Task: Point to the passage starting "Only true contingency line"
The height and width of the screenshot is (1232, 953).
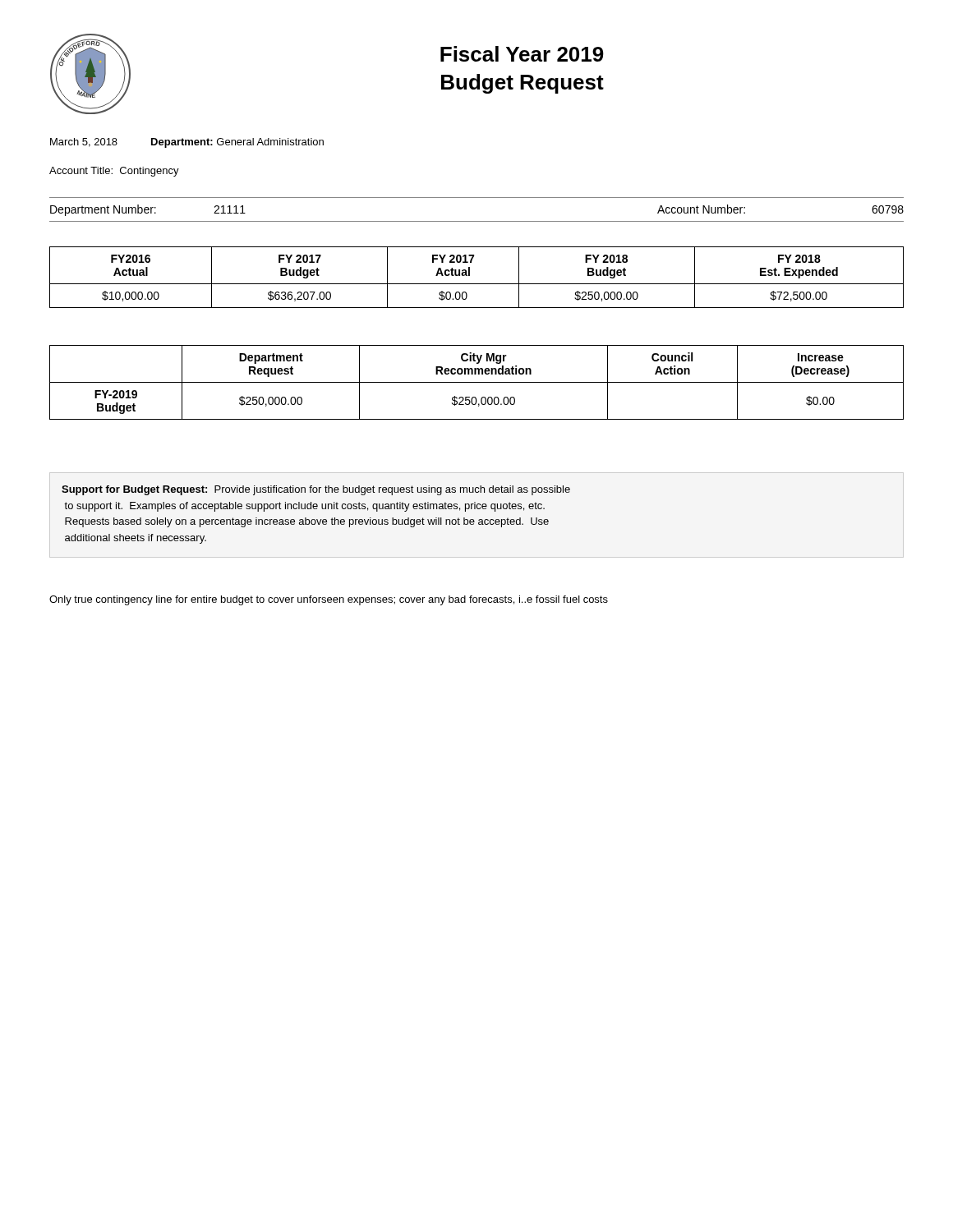Action: point(329,599)
